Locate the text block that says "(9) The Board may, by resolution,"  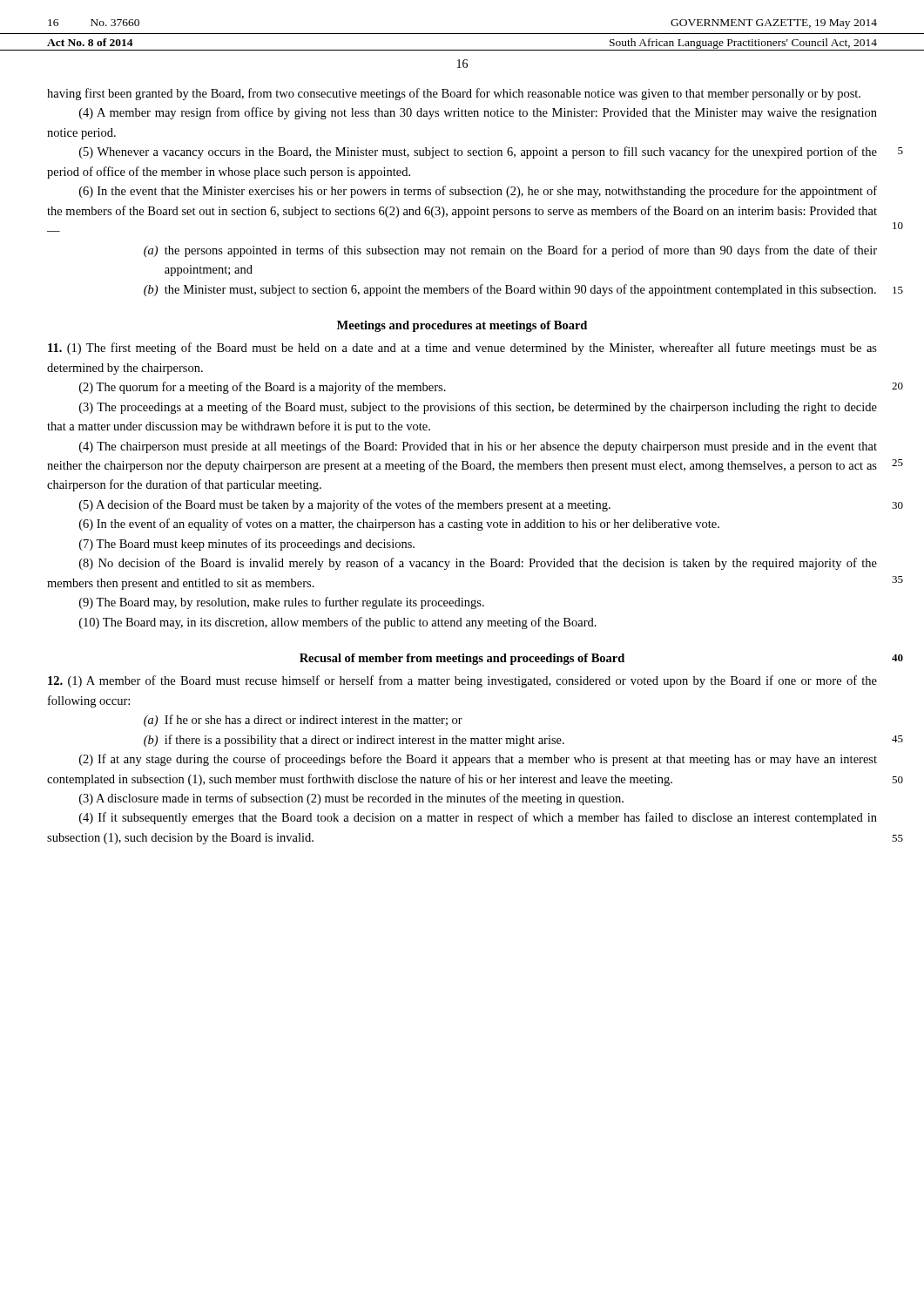(462, 603)
